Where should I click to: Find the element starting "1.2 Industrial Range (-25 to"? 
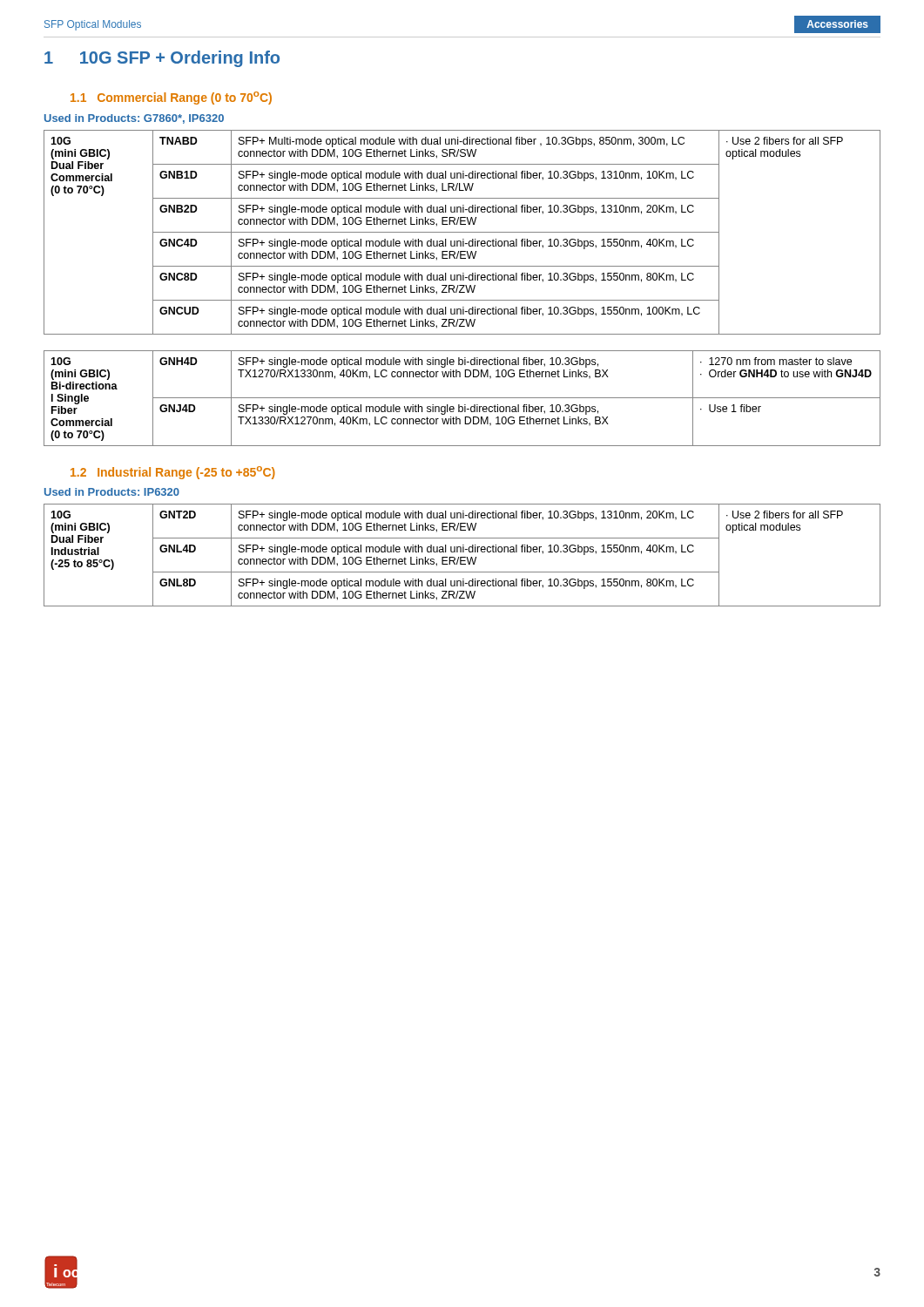pos(173,470)
